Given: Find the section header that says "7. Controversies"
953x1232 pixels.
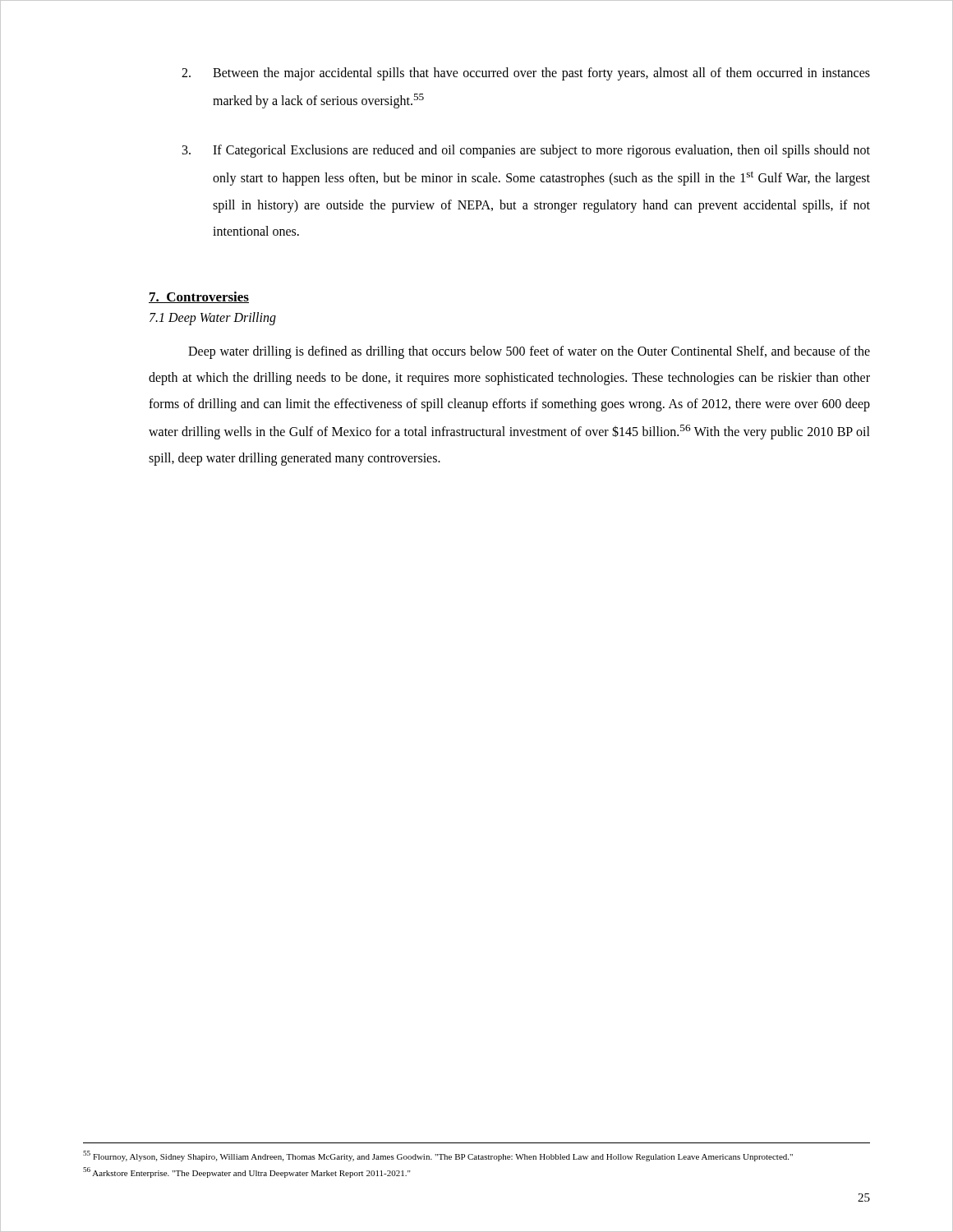Looking at the screenshot, I should (x=199, y=297).
